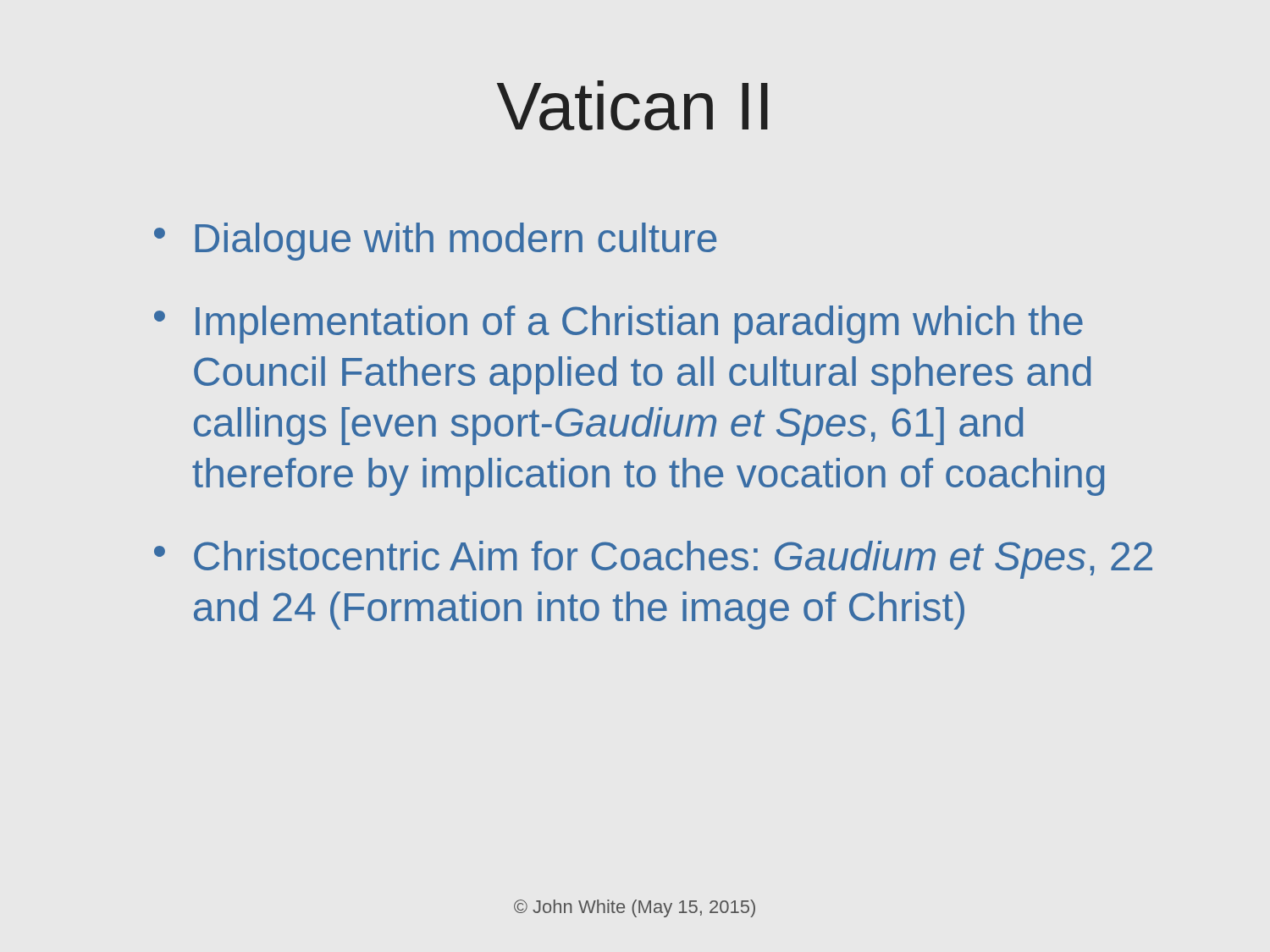Select the region starting "Vatican II"
The width and height of the screenshot is (1270, 952).
[635, 111]
